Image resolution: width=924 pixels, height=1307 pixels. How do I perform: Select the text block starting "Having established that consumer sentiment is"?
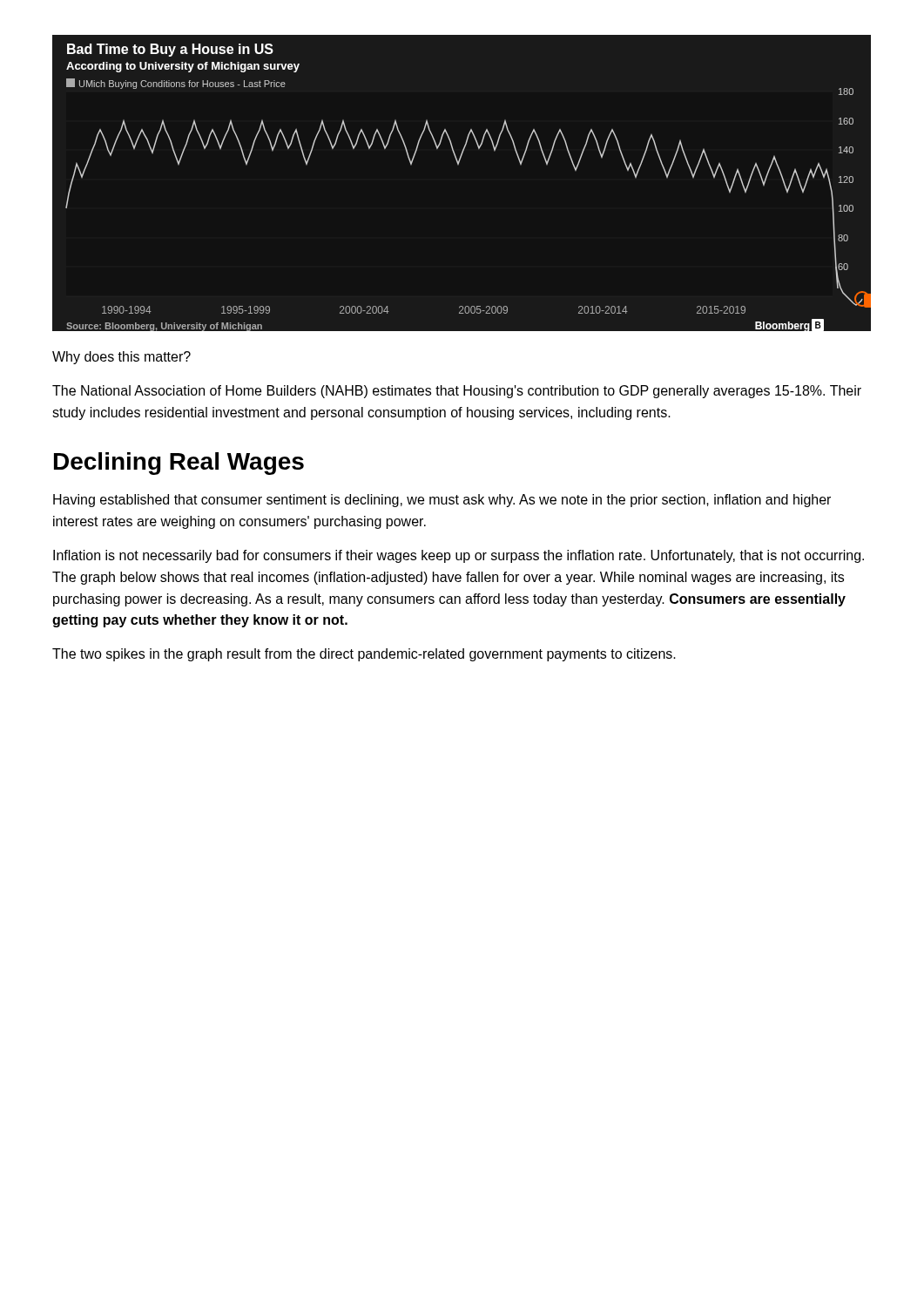tap(442, 511)
